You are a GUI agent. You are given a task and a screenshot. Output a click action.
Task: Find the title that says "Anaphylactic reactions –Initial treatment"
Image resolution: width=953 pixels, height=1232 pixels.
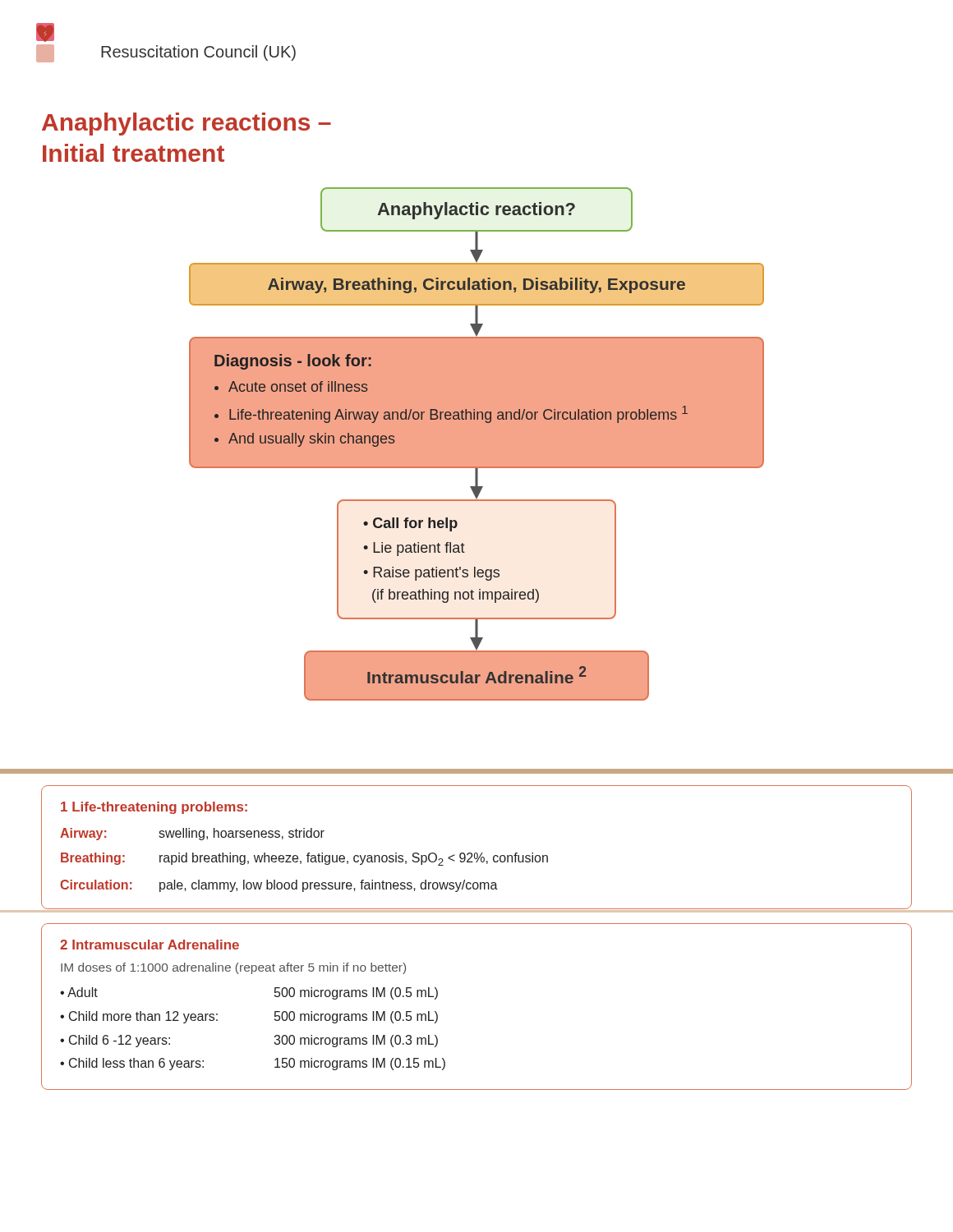tap(186, 138)
